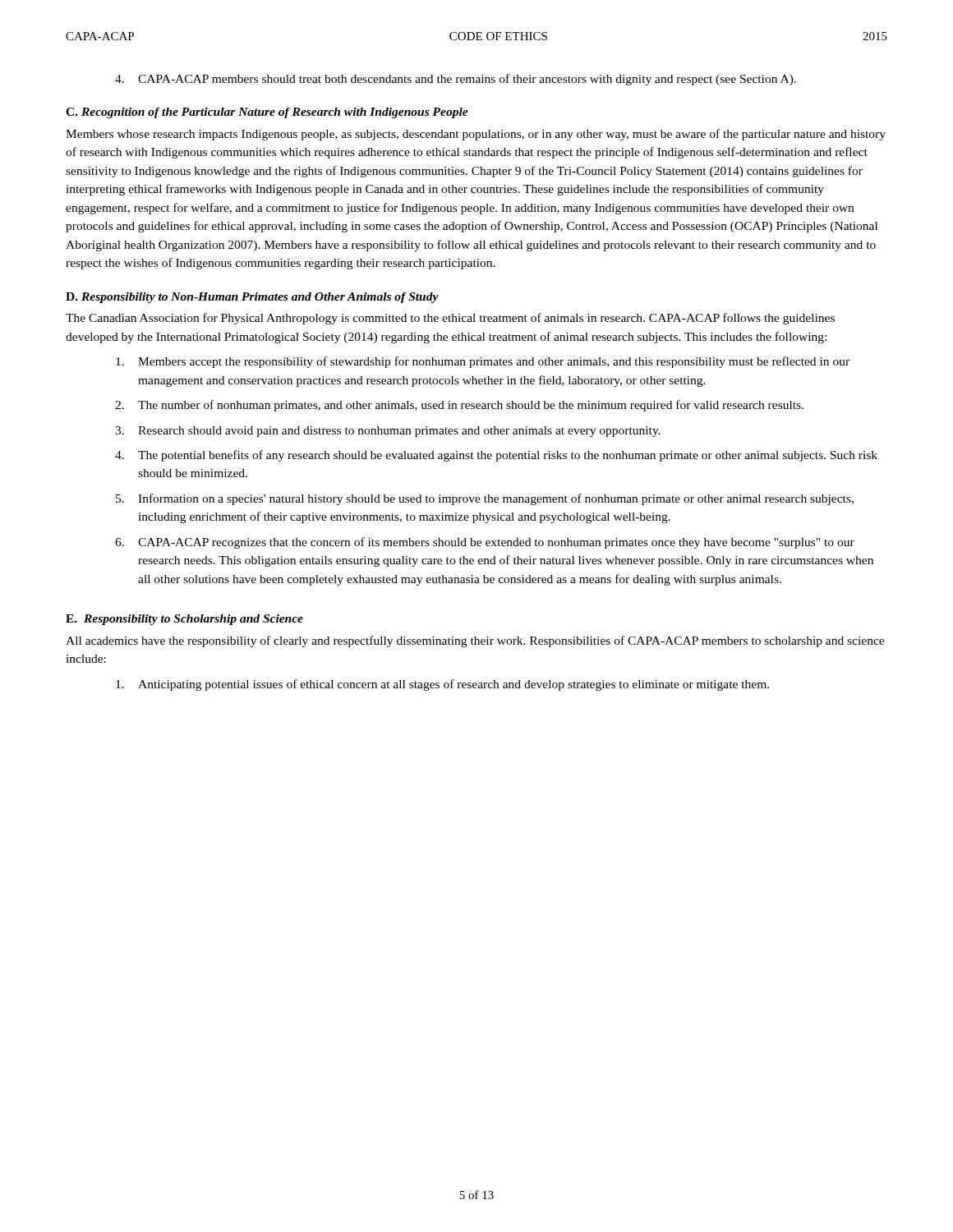Find the list item with the text "Anticipating potential issues"

point(442,684)
